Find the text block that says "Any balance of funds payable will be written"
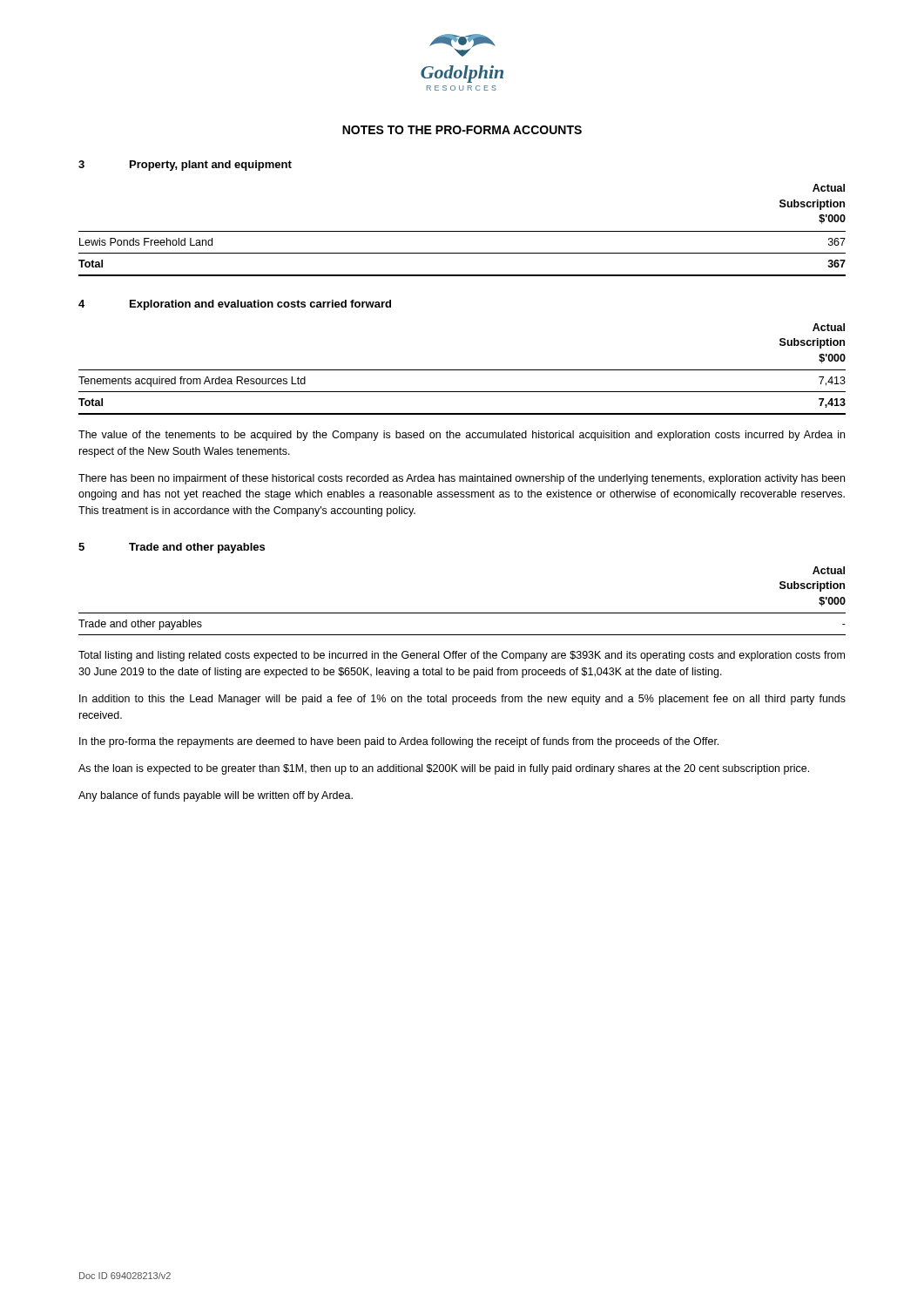 pos(216,795)
